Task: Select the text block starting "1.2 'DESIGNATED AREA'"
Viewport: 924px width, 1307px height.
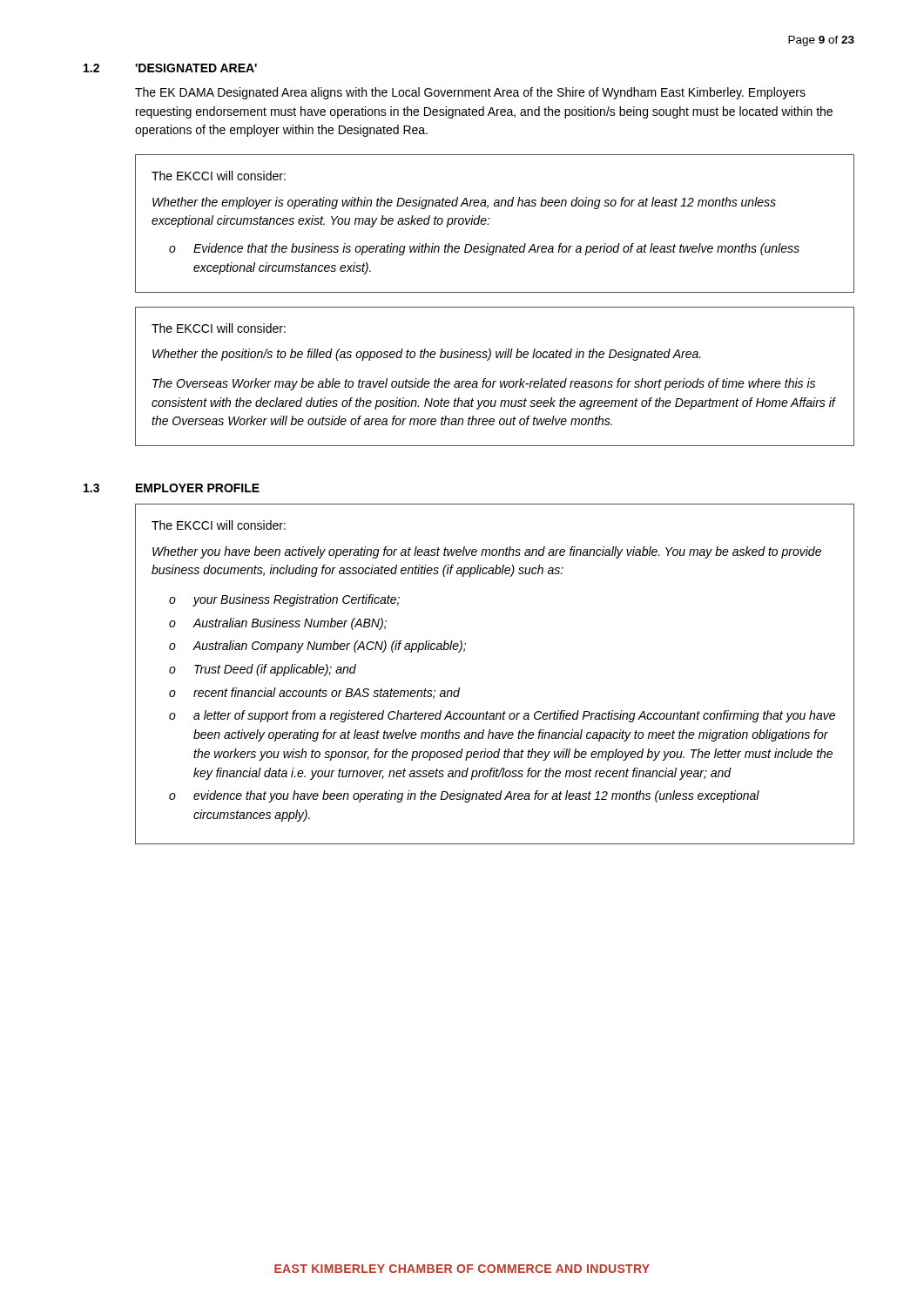Action: tap(170, 68)
